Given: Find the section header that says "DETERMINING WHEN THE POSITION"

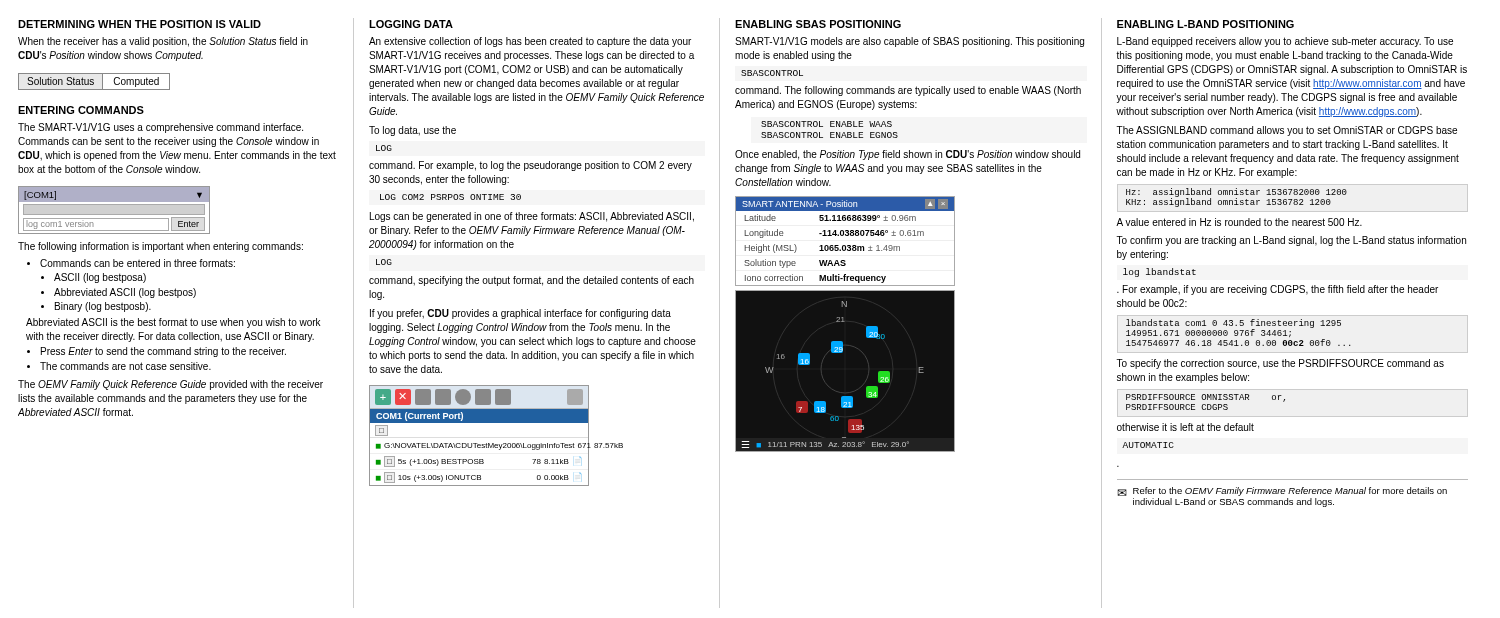Looking at the screenshot, I should click(x=140, y=24).
